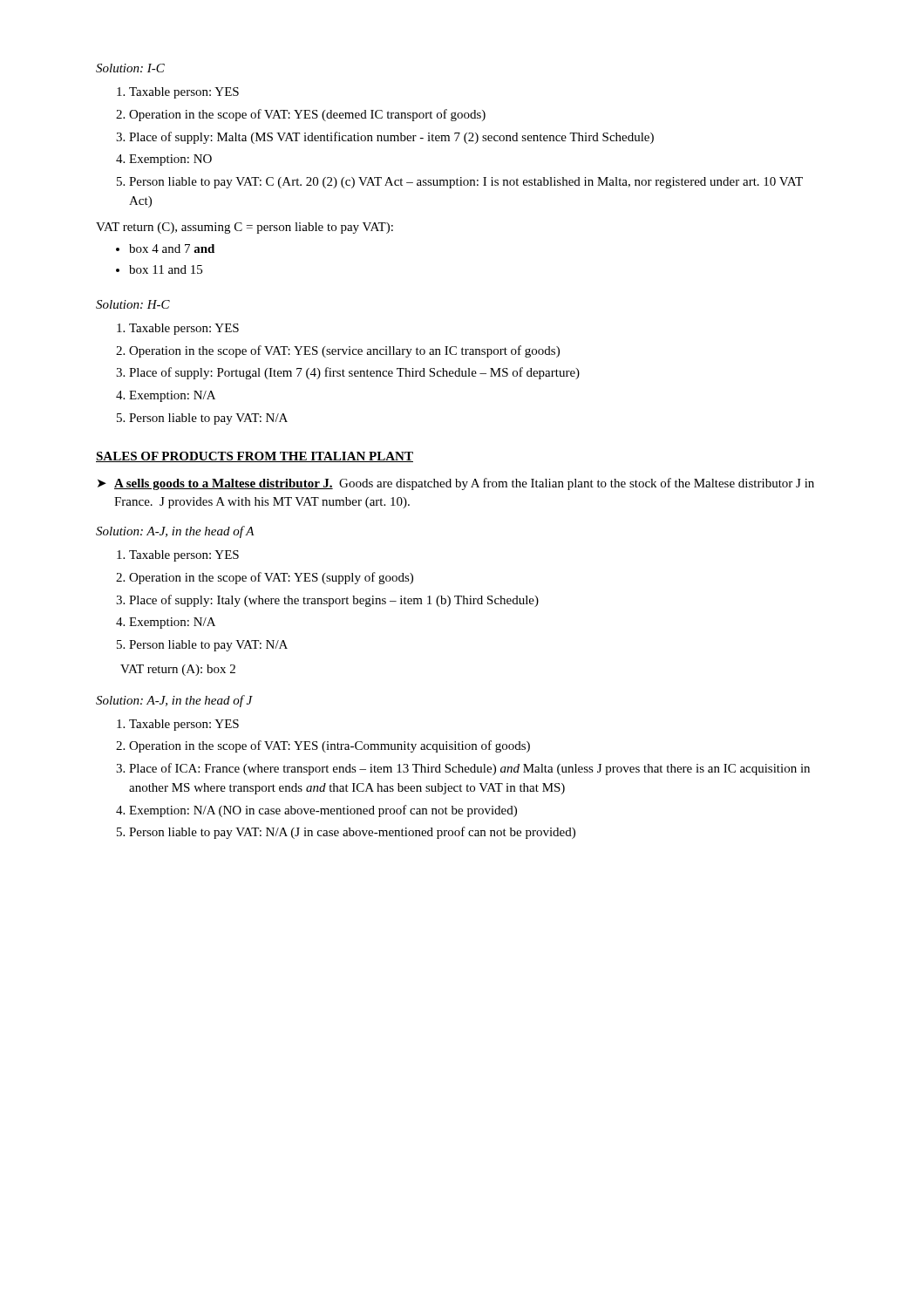Navigate to the text block starting "VAT return (A): box 2"

click(x=178, y=669)
